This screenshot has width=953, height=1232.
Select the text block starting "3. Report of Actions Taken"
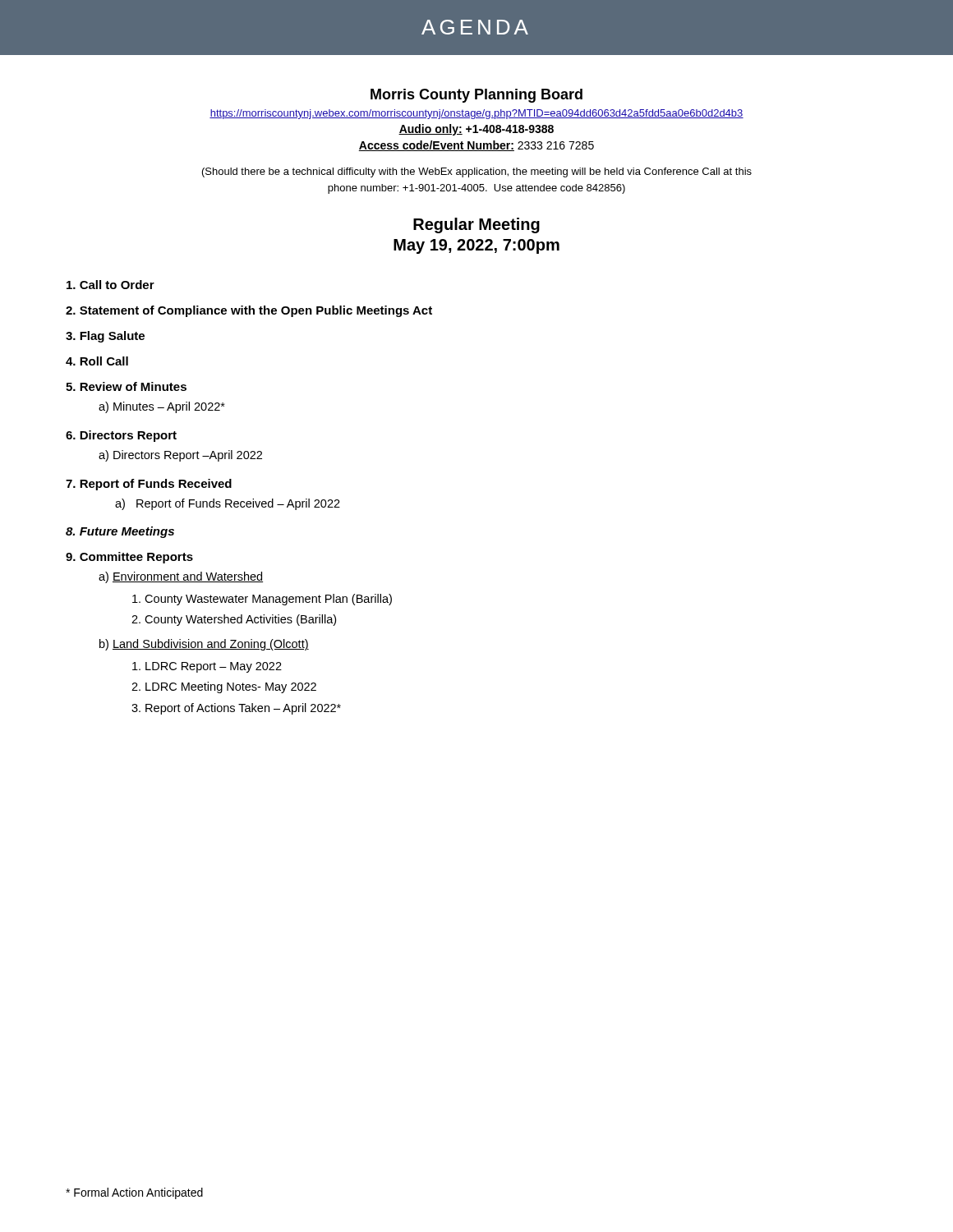pyautogui.click(x=236, y=708)
